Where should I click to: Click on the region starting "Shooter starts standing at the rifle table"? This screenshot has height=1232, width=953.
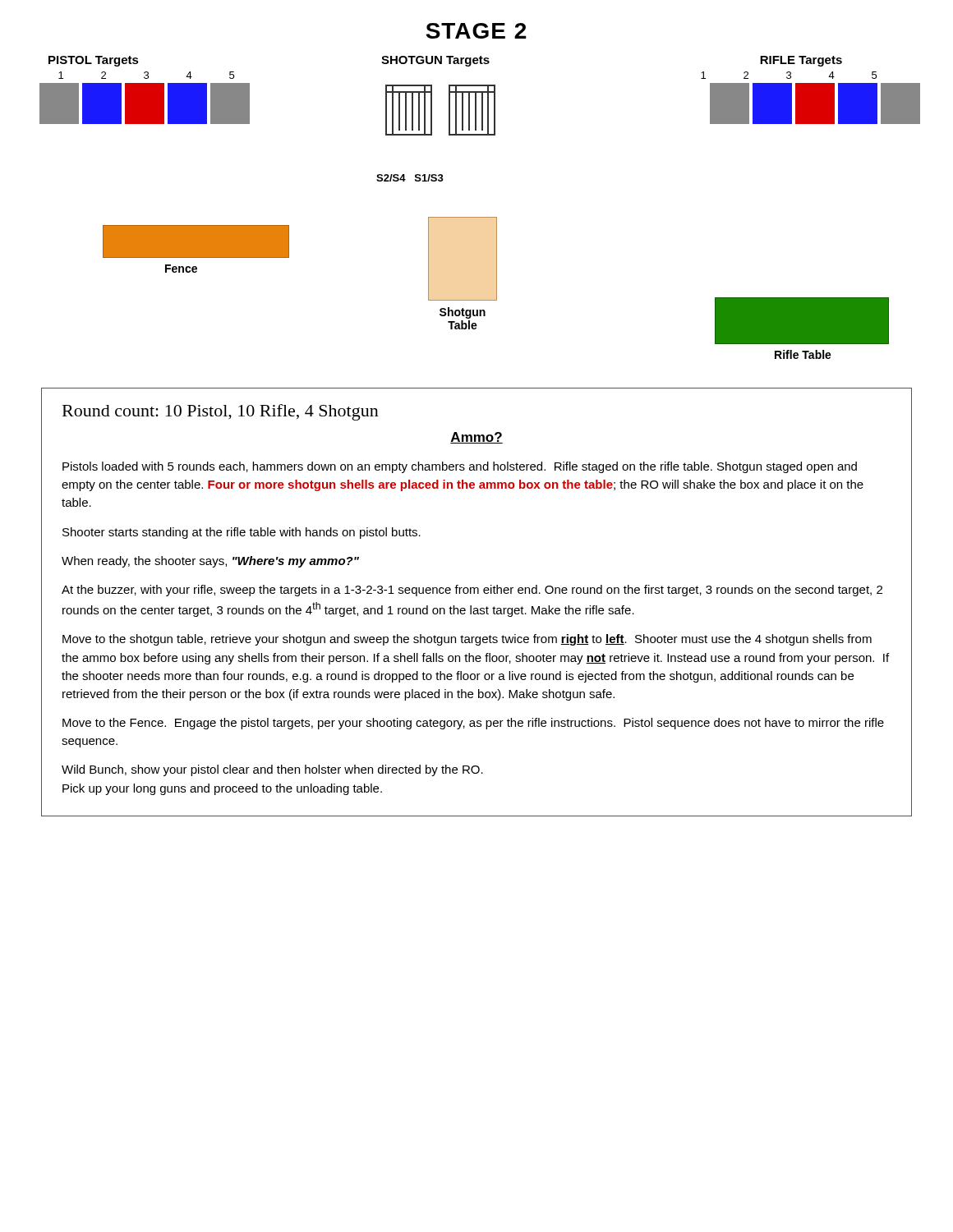click(241, 531)
